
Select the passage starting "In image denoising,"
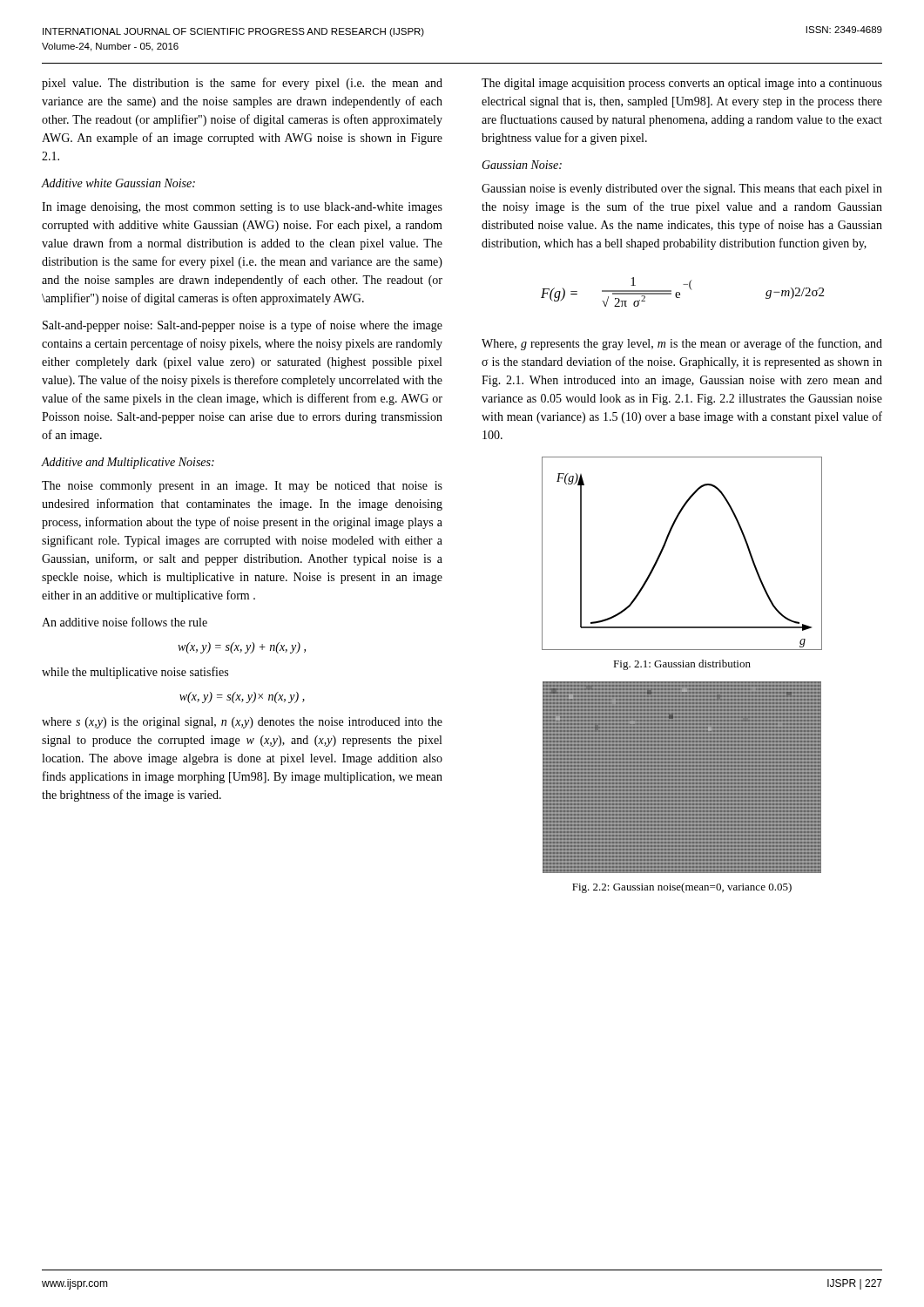[242, 253]
